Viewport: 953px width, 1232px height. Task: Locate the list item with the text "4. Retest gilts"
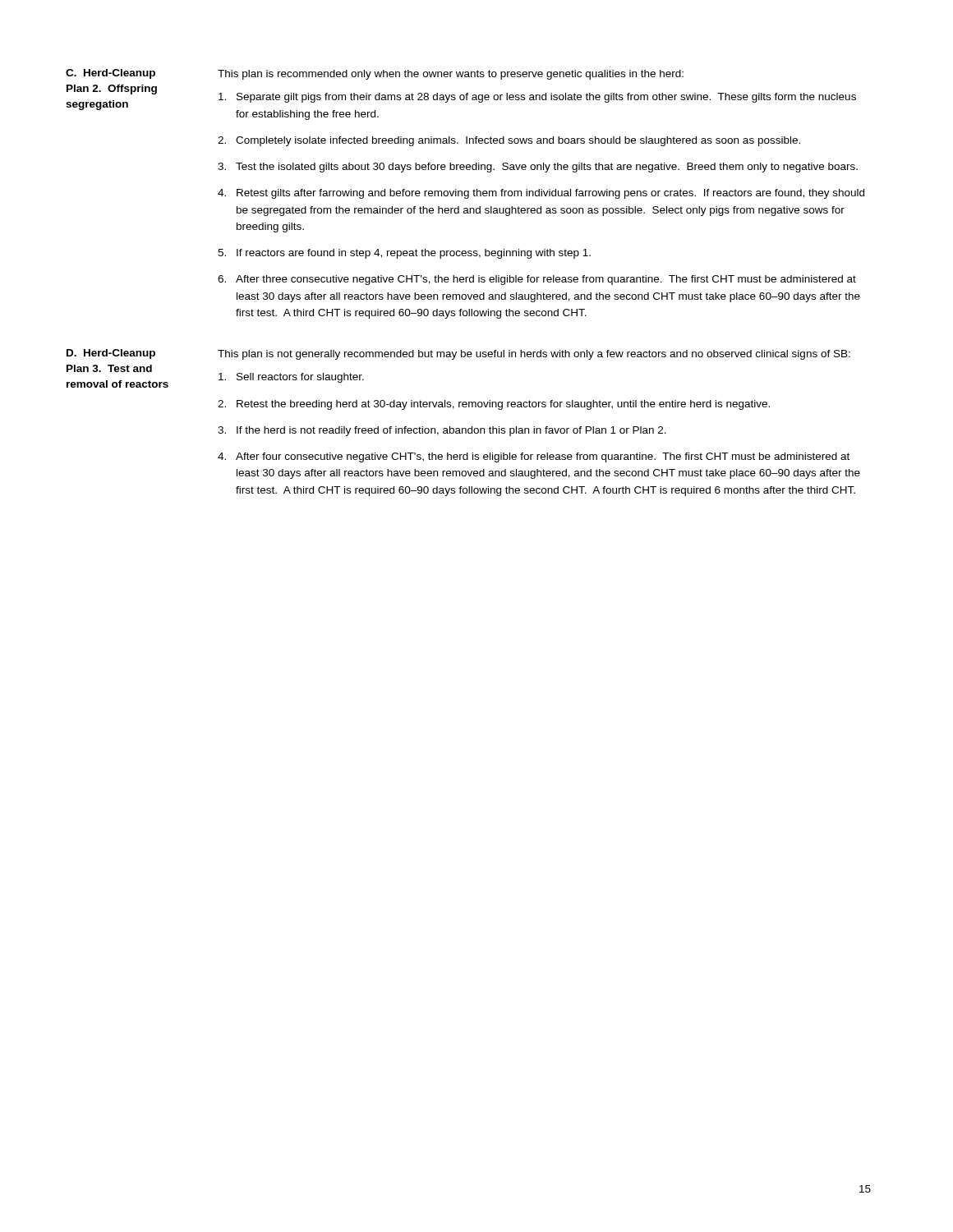pyautogui.click(x=544, y=210)
